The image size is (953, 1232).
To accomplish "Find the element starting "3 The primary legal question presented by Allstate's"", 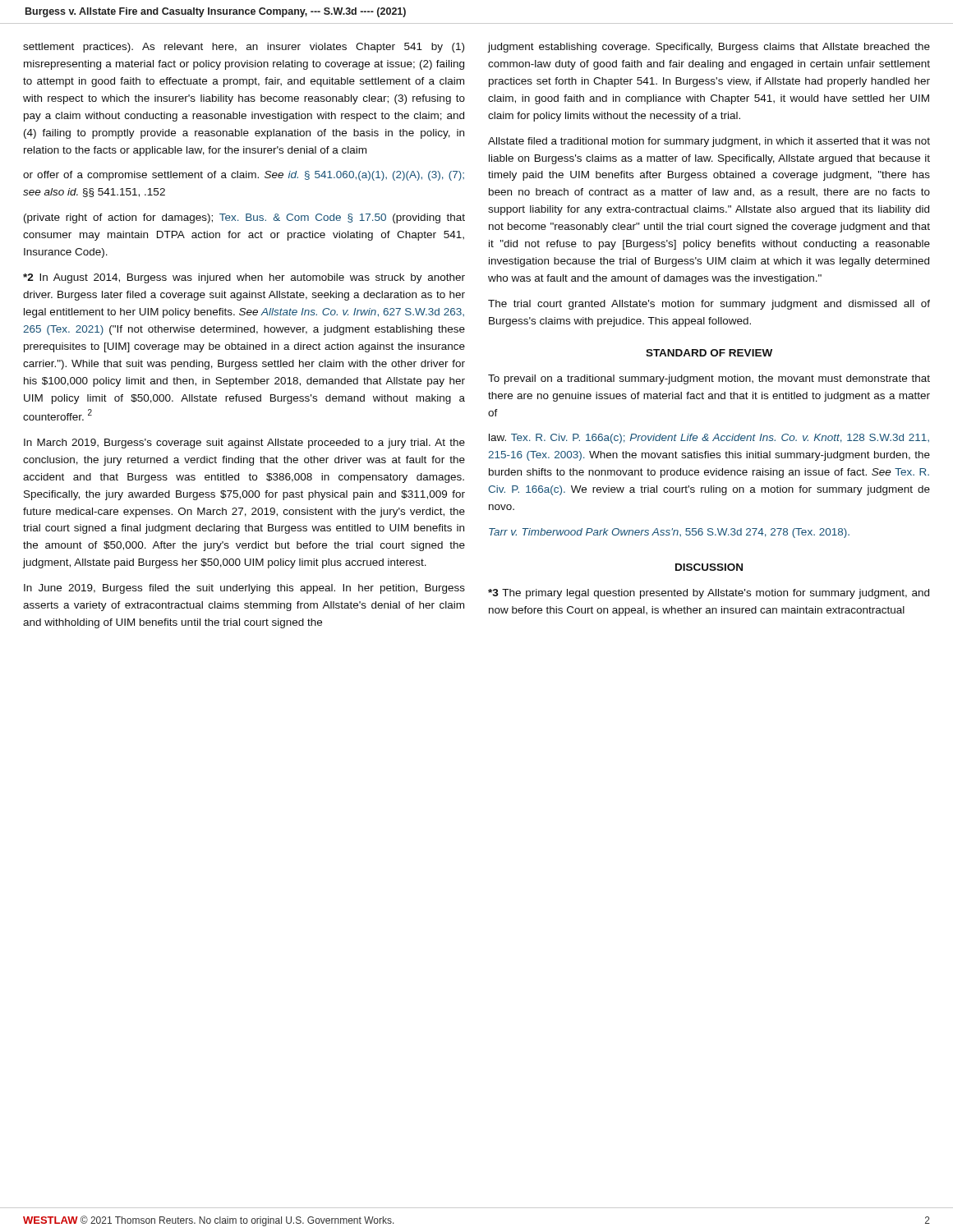I will point(709,602).
